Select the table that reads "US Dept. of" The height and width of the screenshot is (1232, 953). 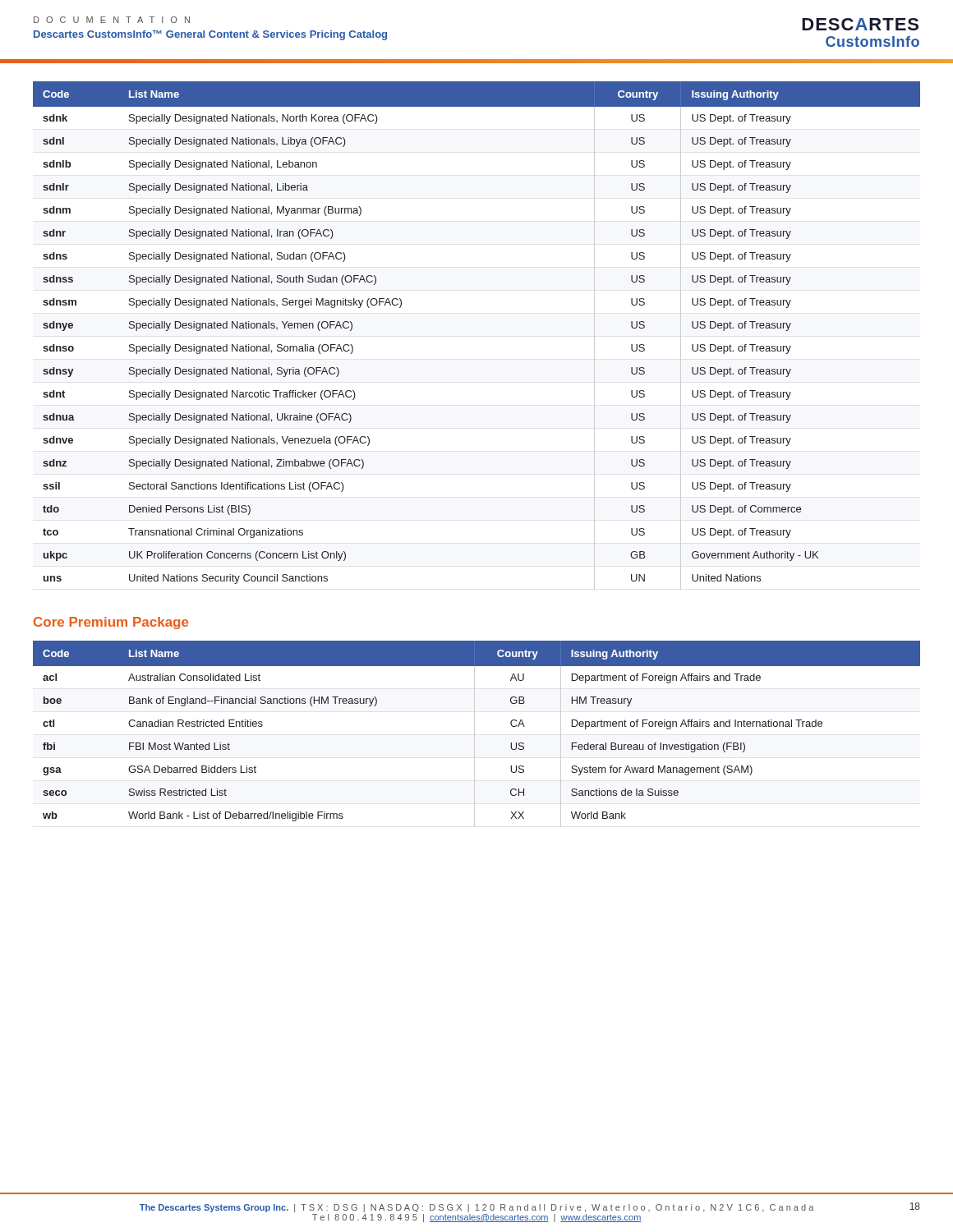(476, 336)
